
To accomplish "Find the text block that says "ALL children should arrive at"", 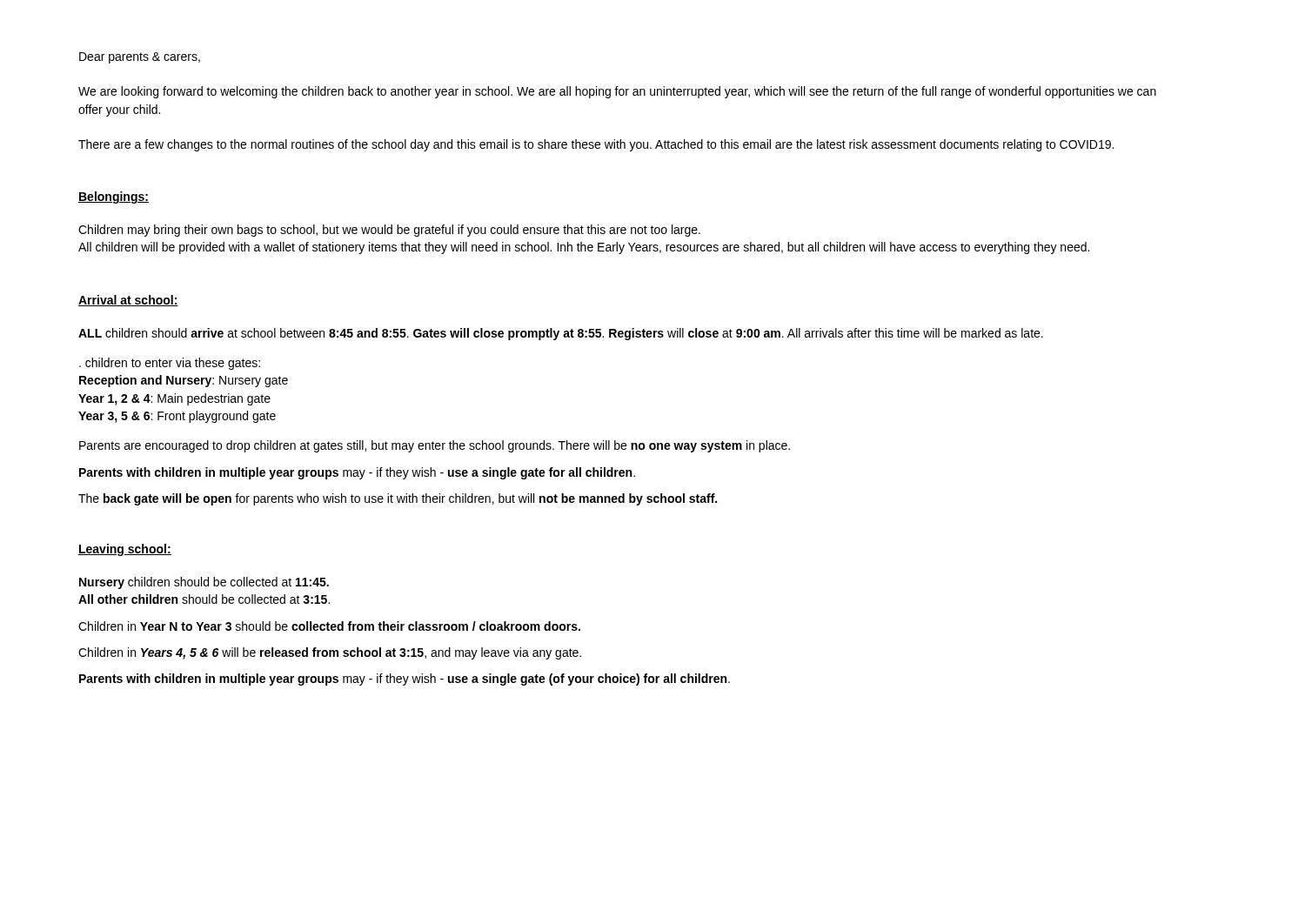I will pyautogui.click(x=561, y=333).
